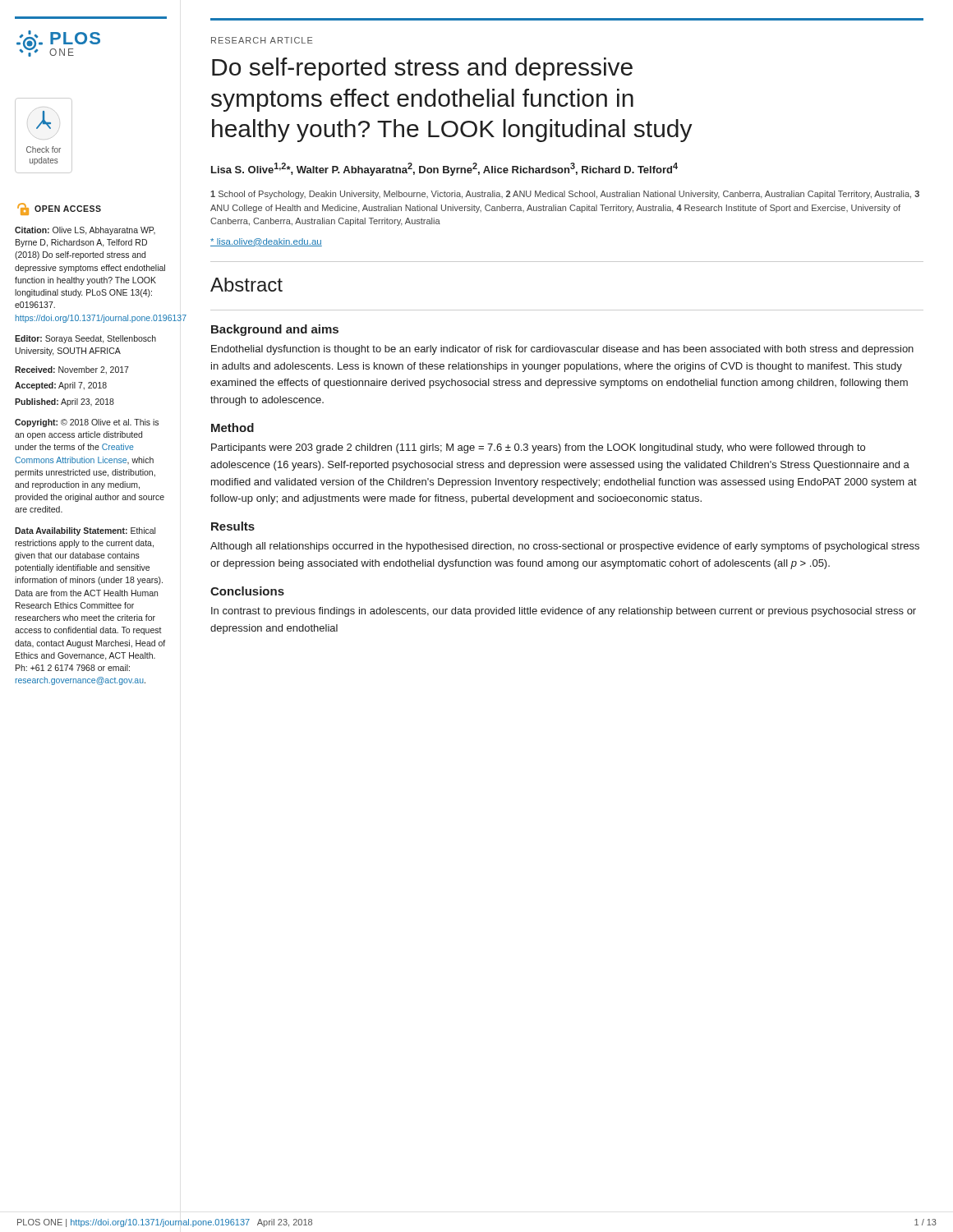Locate the text block starting "Accepted: April 7, 2018"
The height and width of the screenshot is (1232, 953).
[61, 385]
